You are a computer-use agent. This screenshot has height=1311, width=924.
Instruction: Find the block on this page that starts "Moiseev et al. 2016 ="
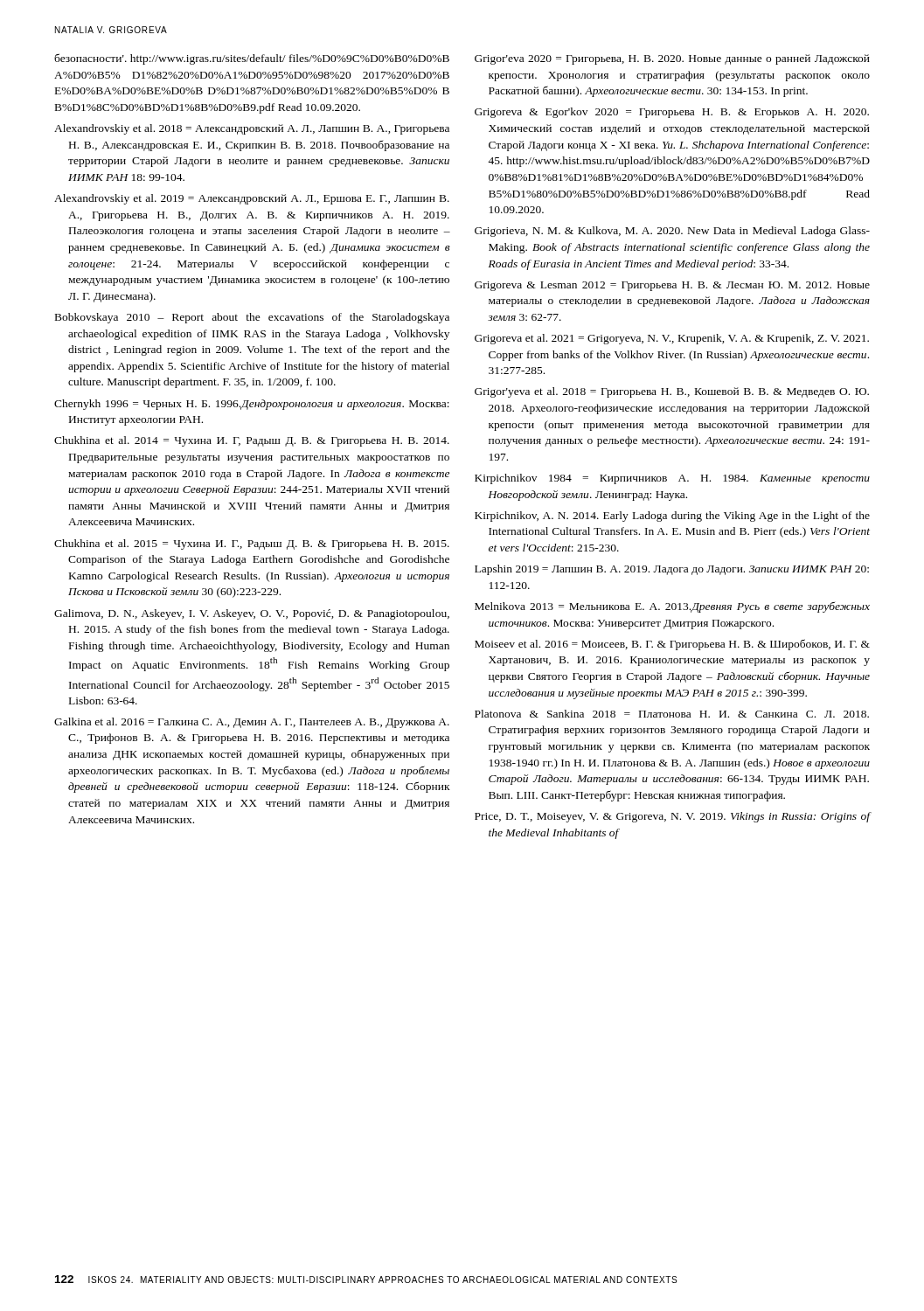pyautogui.click(x=672, y=668)
